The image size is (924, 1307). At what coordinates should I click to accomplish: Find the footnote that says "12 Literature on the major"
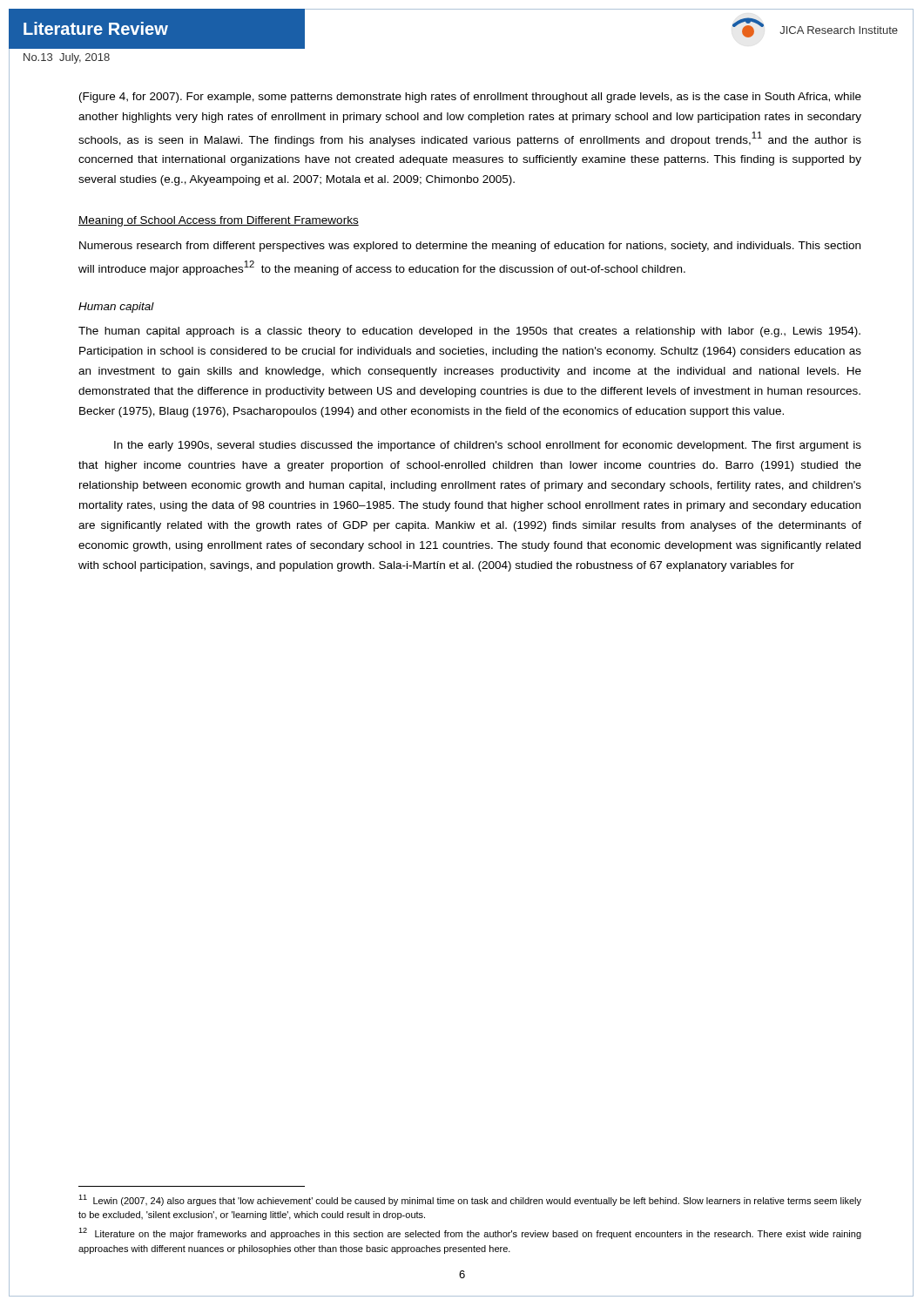point(470,1240)
